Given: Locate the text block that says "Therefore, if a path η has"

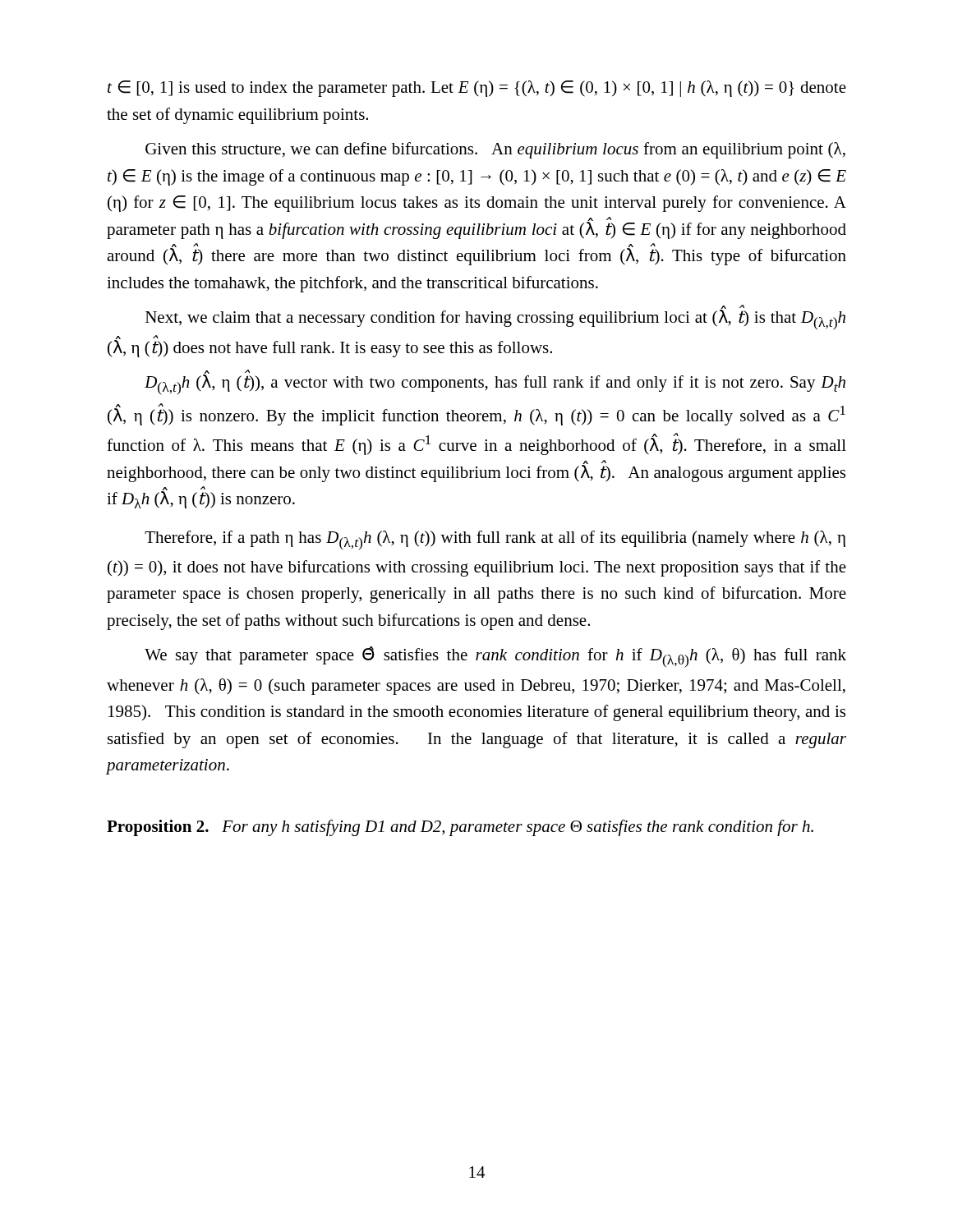Looking at the screenshot, I should 476,578.
